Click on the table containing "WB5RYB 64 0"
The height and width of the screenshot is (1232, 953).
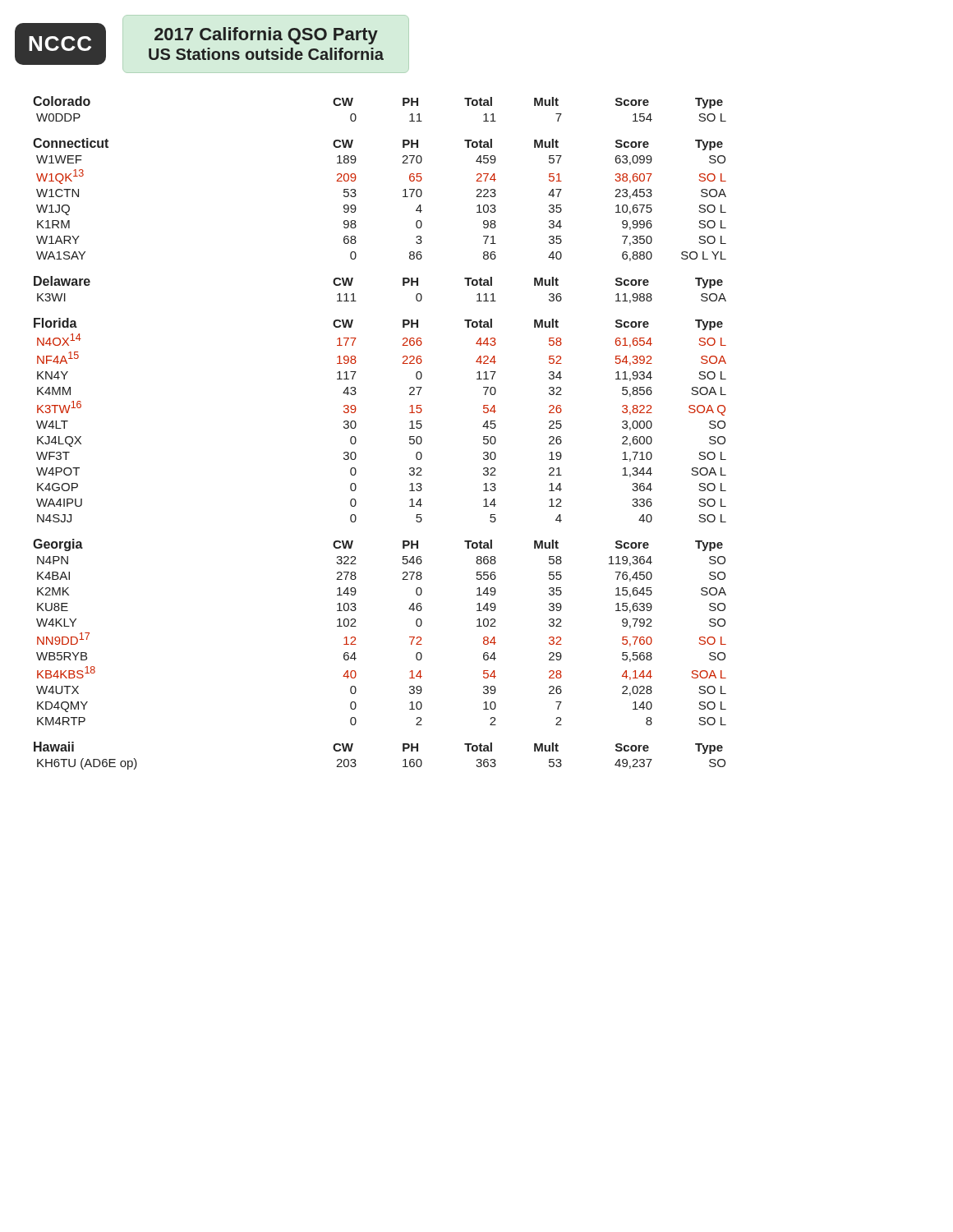pyautogui.click(x=476, y=656)
